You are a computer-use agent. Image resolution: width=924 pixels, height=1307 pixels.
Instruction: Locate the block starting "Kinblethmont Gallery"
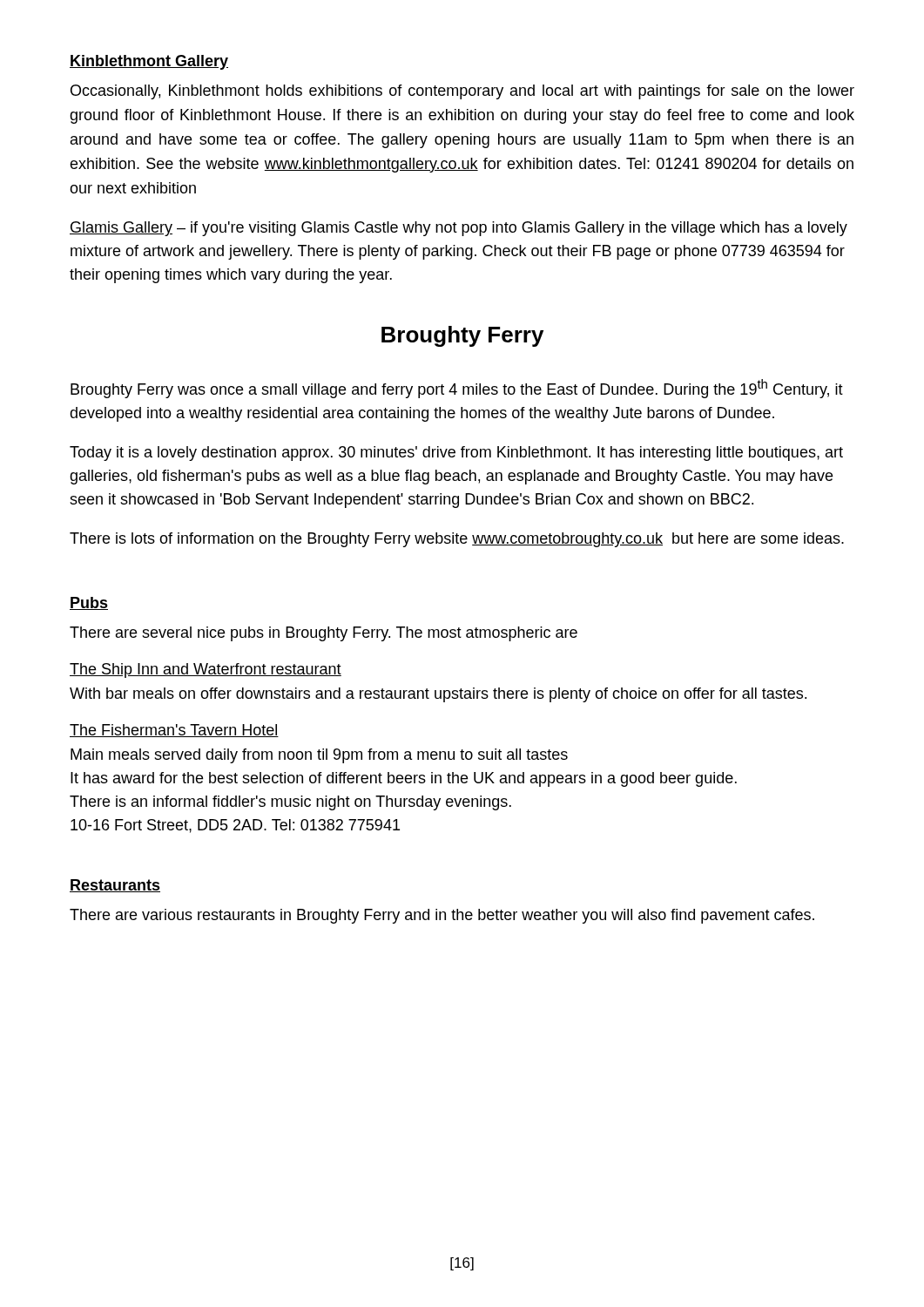point(149,61)
